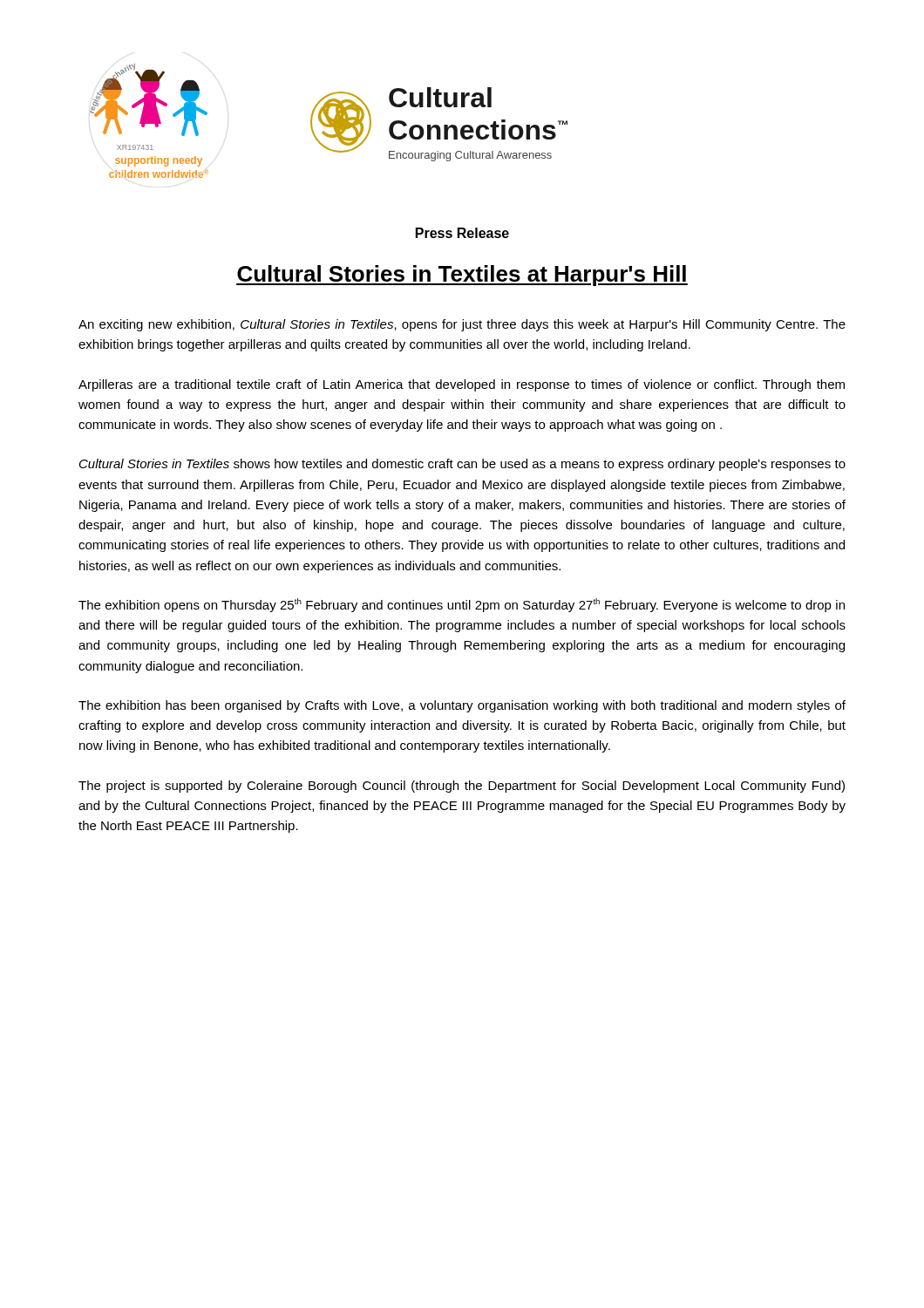Locate the text starting "Cultural Stories in Textiles at"
Image resolution: width=924 pixels, height=1308 pixels.
click(x=462, y=274)
